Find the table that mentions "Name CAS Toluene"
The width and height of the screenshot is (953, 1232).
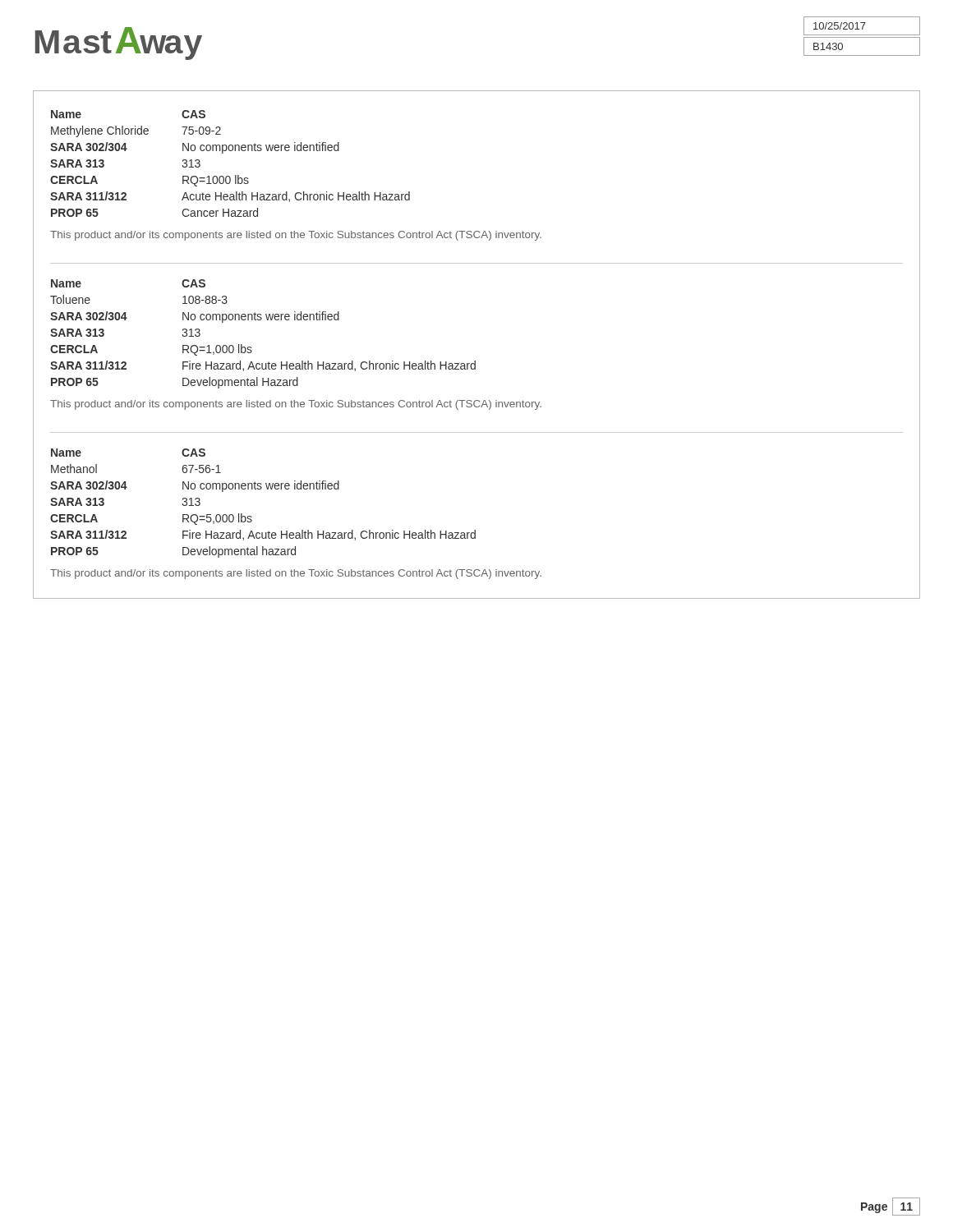pos(476,333)
